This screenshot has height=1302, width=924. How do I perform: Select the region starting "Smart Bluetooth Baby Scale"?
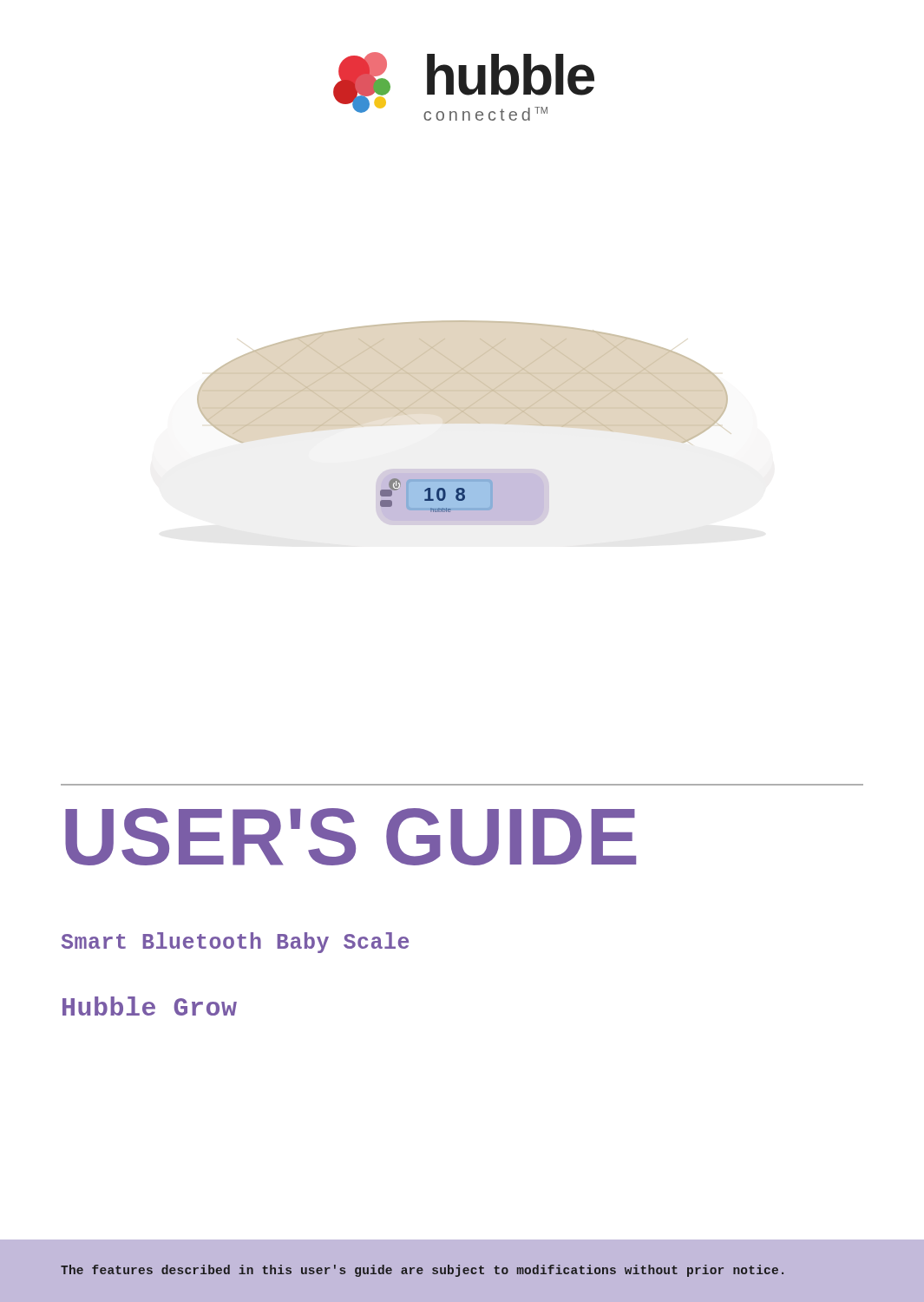(236, 943)
